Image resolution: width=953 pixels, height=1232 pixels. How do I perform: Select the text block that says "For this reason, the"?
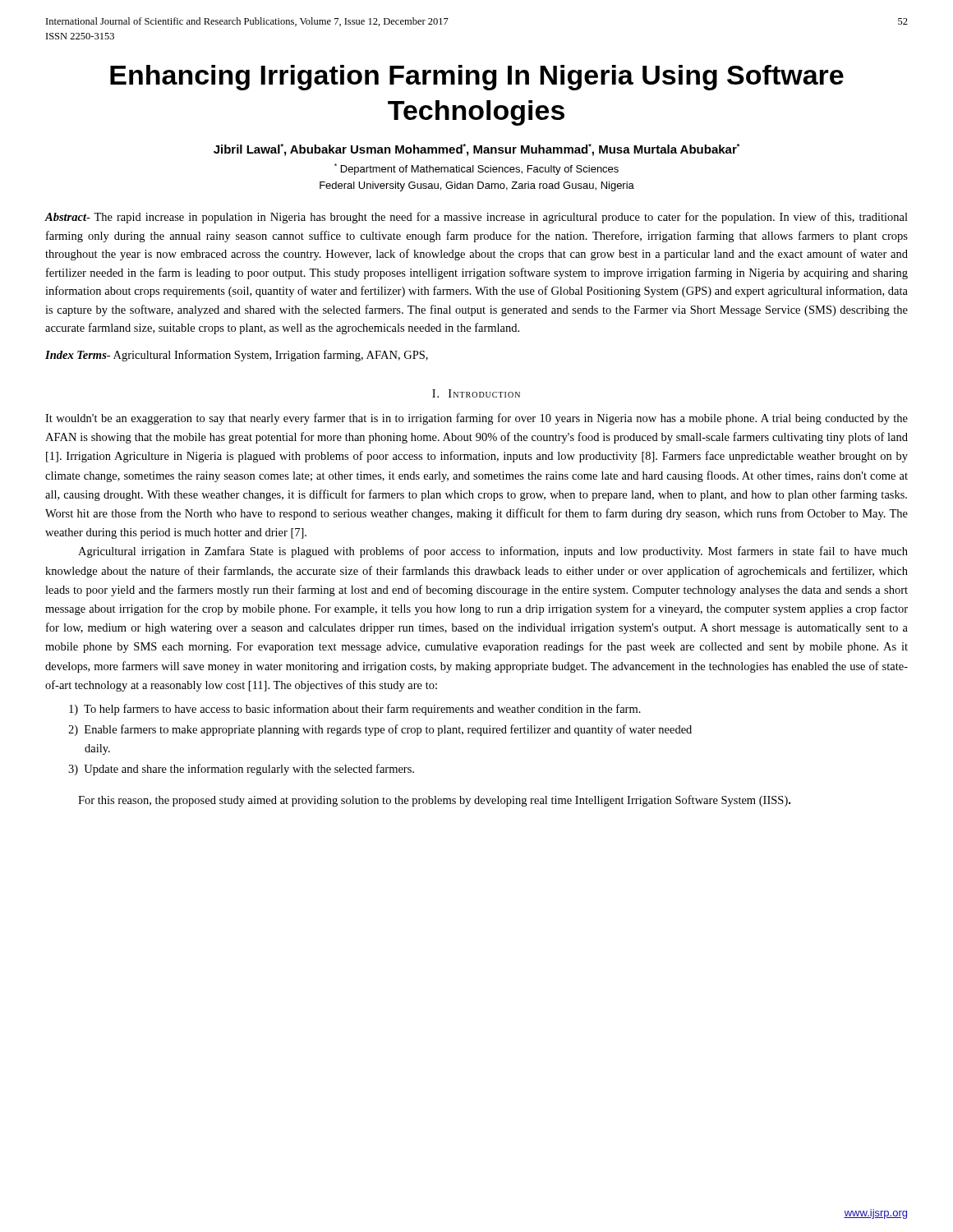coord(476,800)
